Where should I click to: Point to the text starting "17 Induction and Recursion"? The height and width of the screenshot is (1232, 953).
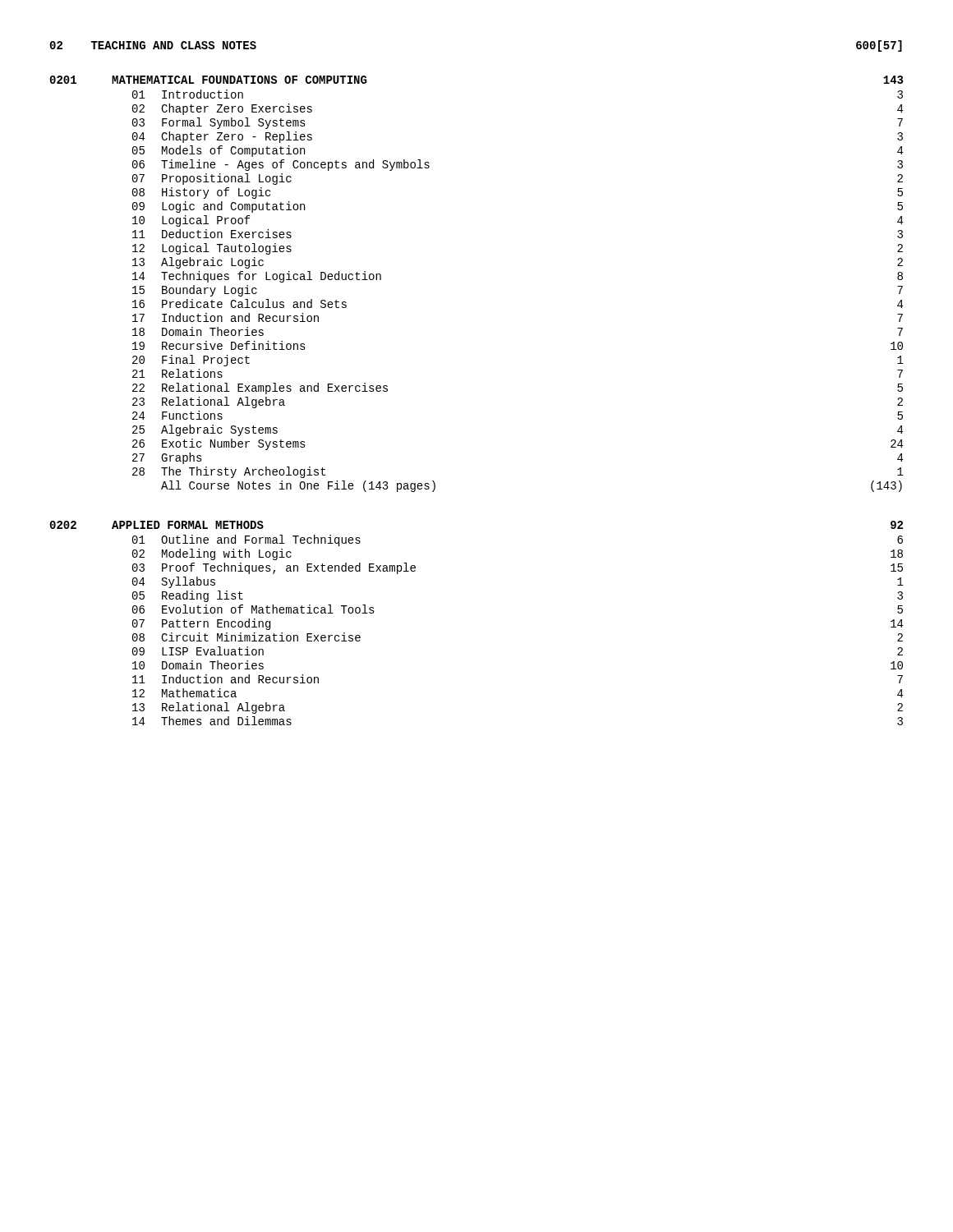tap(239, 317)
